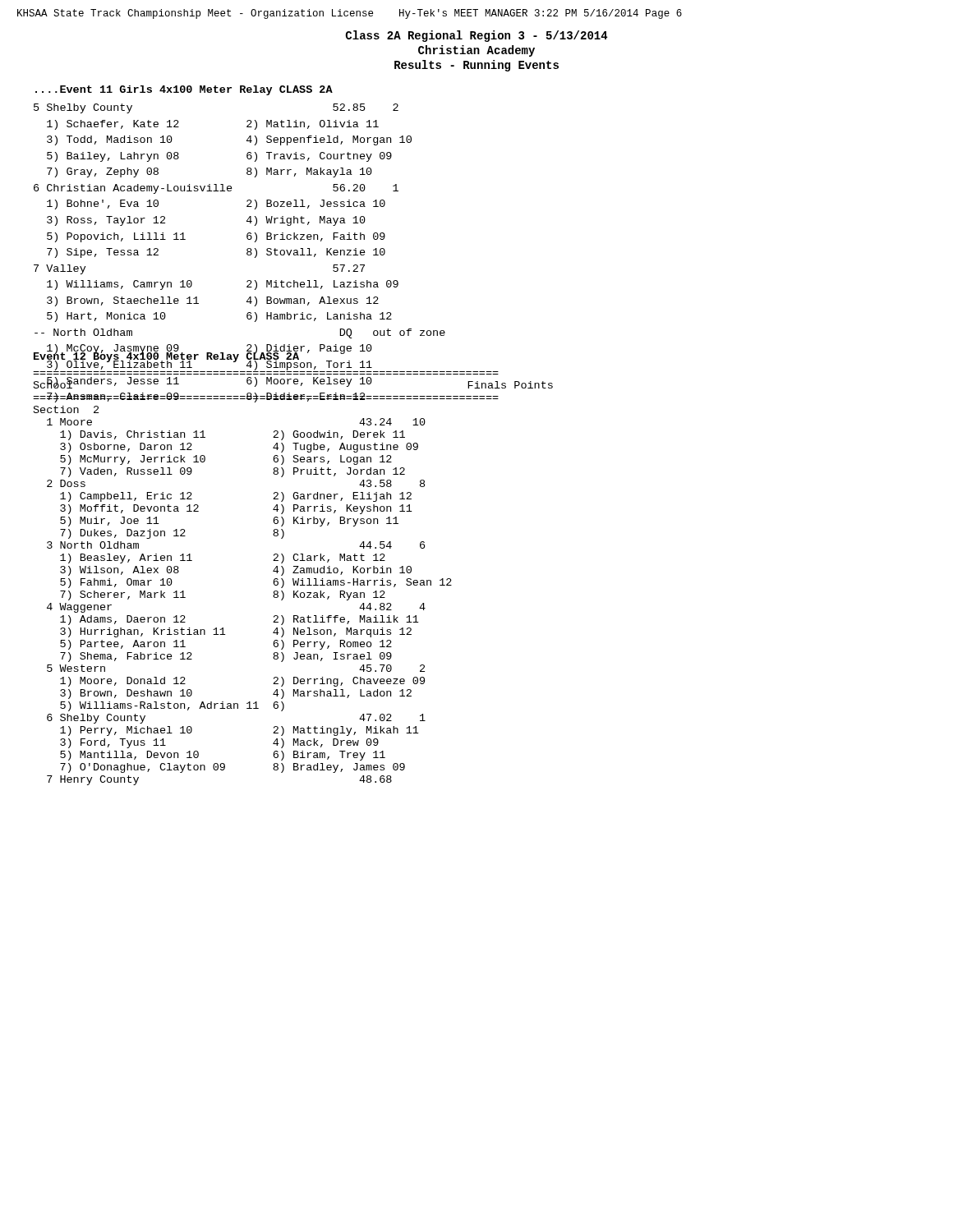
Task: Click on the table containing "1) Davis, Christian"
Action: (x=485, y=577)
